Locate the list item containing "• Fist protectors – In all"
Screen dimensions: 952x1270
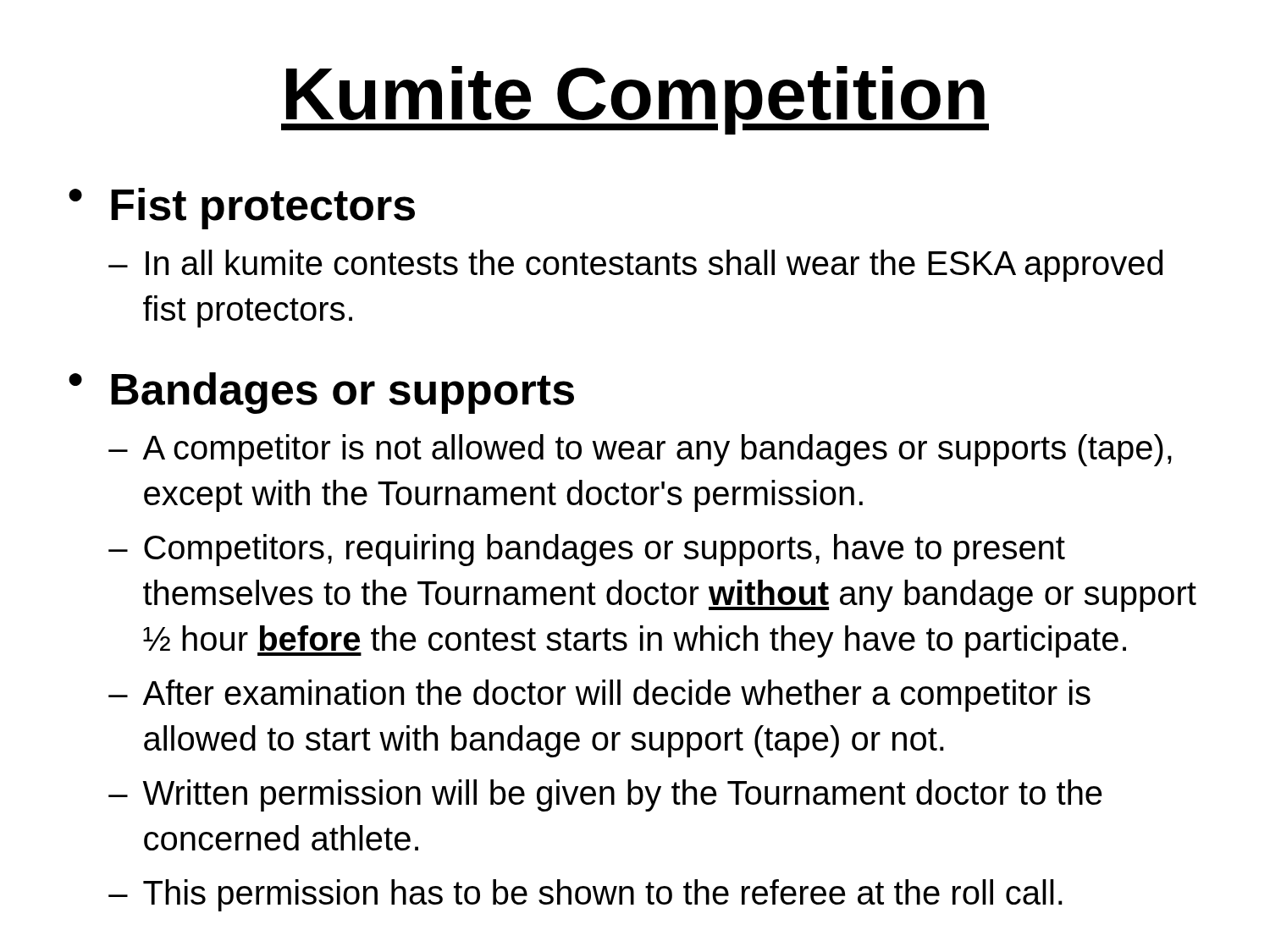(x=635, y=260)
